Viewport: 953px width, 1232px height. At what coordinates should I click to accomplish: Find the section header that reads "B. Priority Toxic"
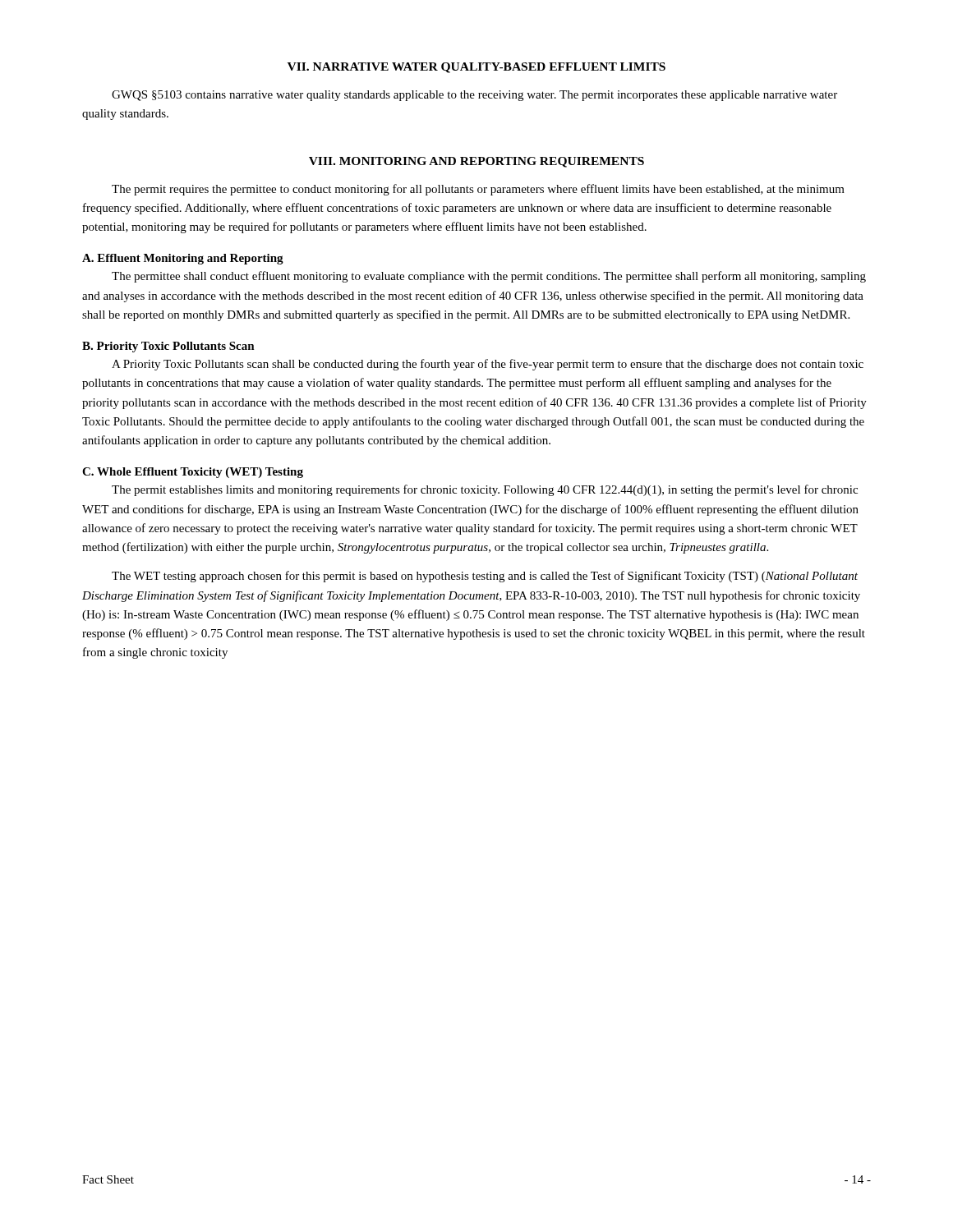pyautogui.click(x=168, y=346)
